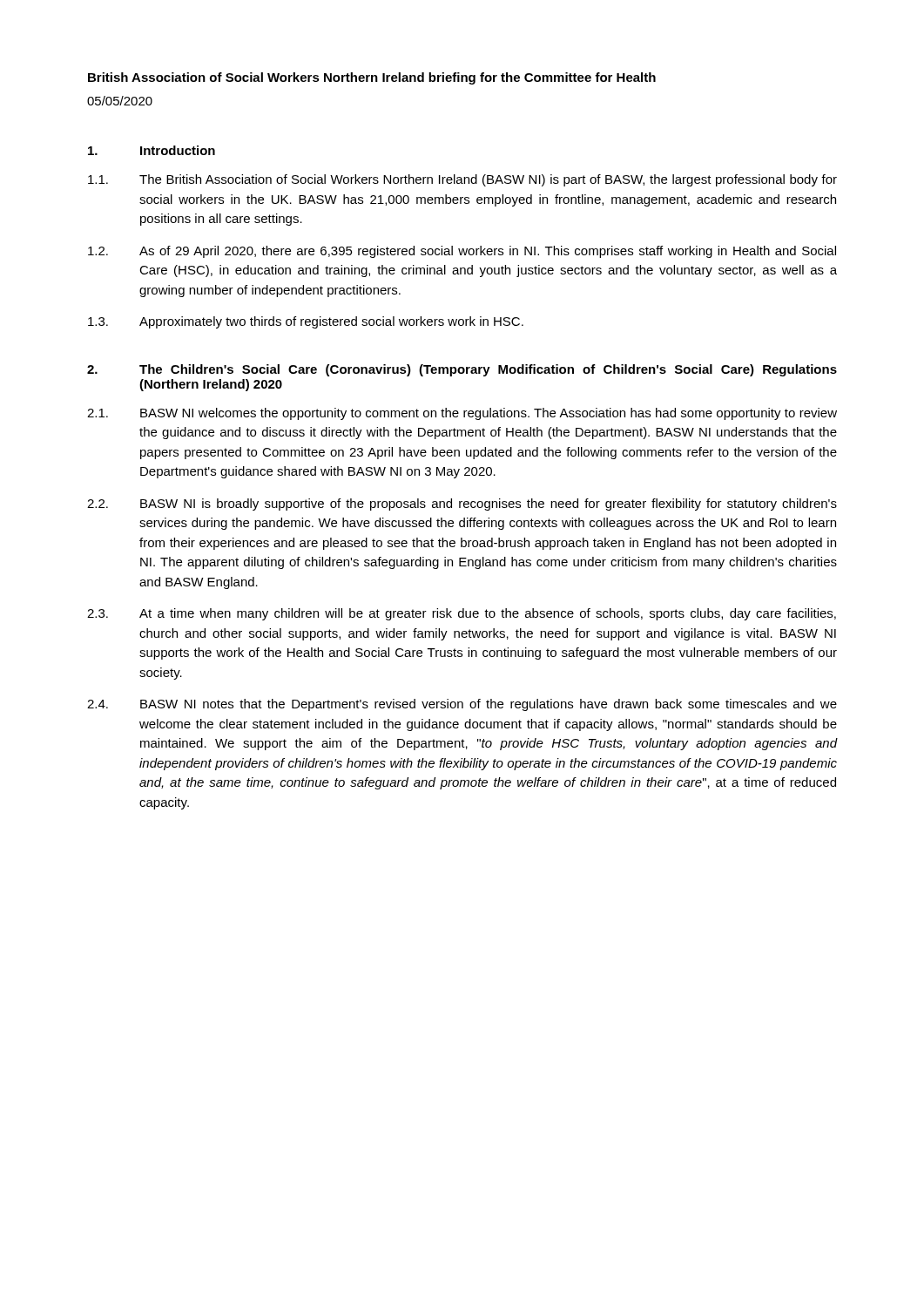Where is the passage that starts "3. At a time when"?
The image size is (924, 1307).
(462, 643)
